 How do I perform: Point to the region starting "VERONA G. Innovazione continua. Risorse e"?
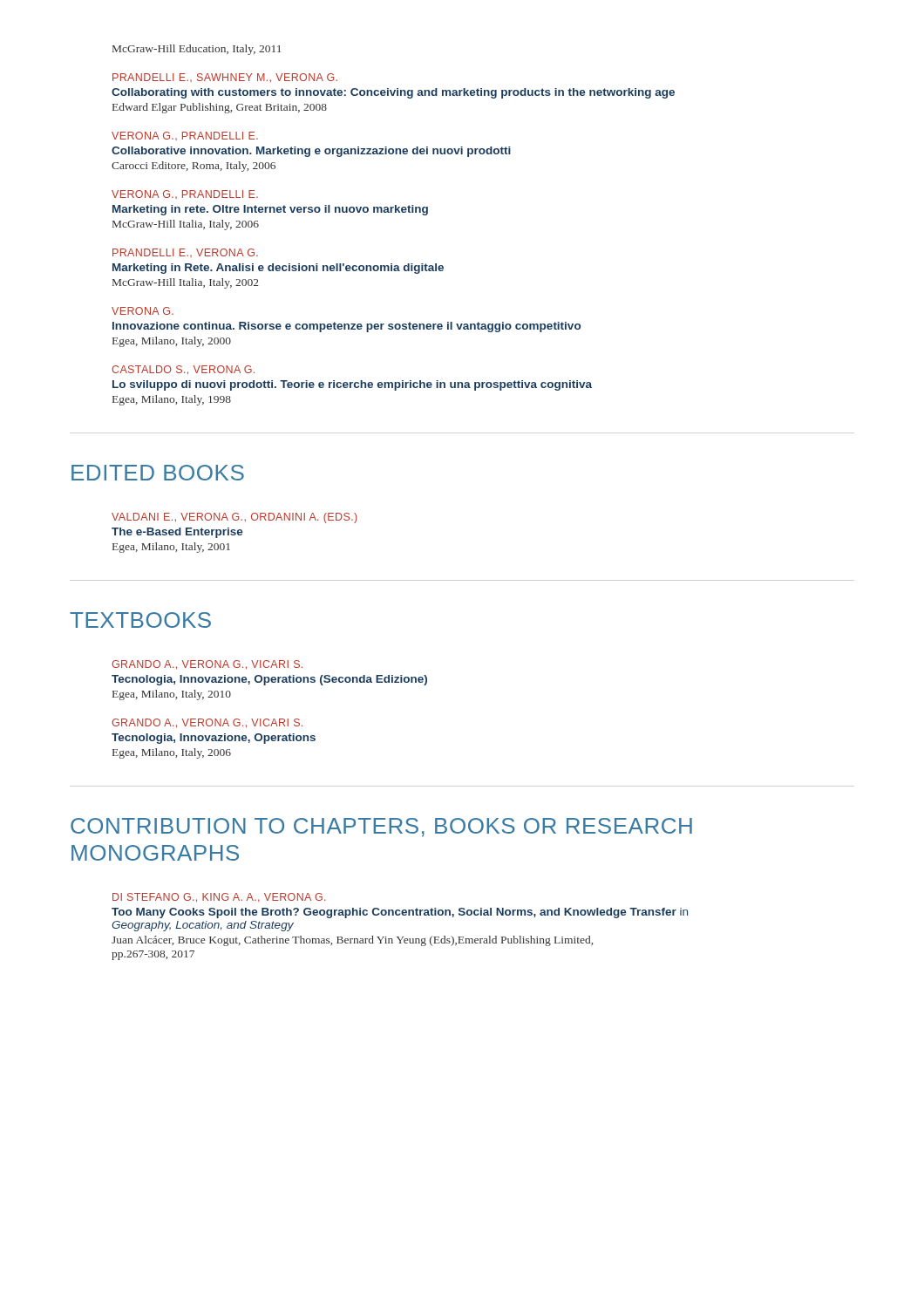click(483, 327)
